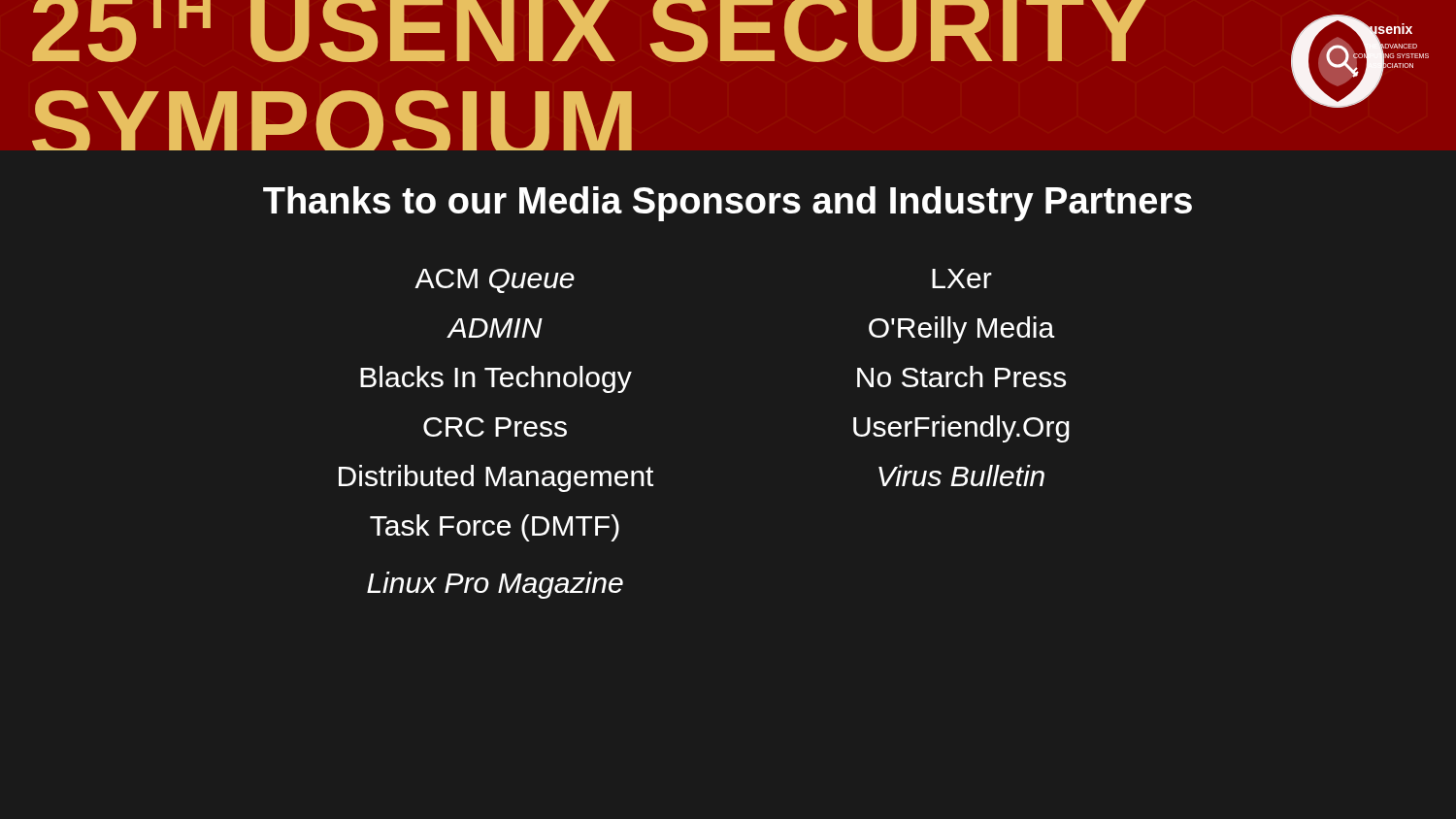
Task: Select the block starting "No Starch Press"
Action: point(961,377)
